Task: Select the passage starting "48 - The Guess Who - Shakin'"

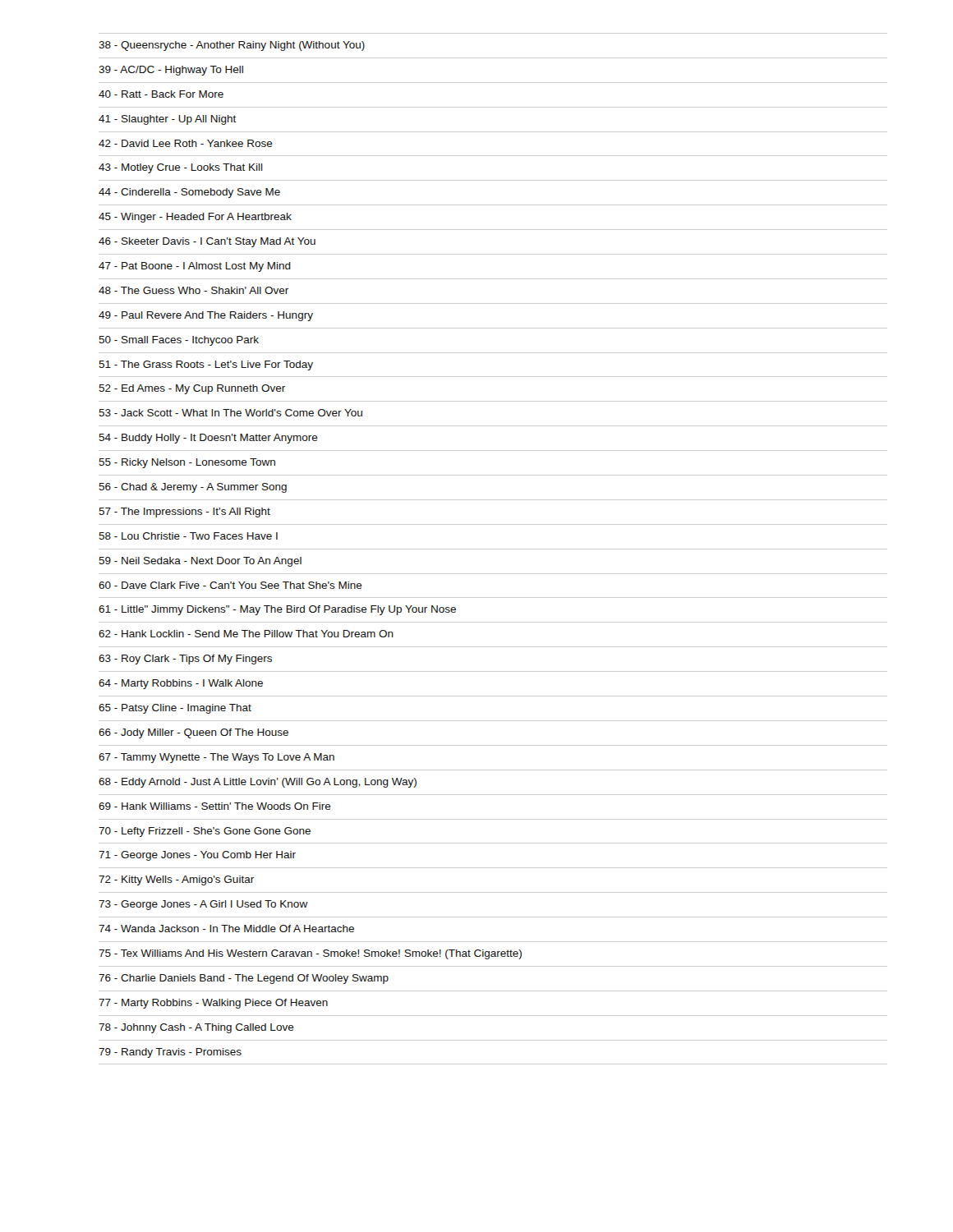Action: tap(194, 290)
